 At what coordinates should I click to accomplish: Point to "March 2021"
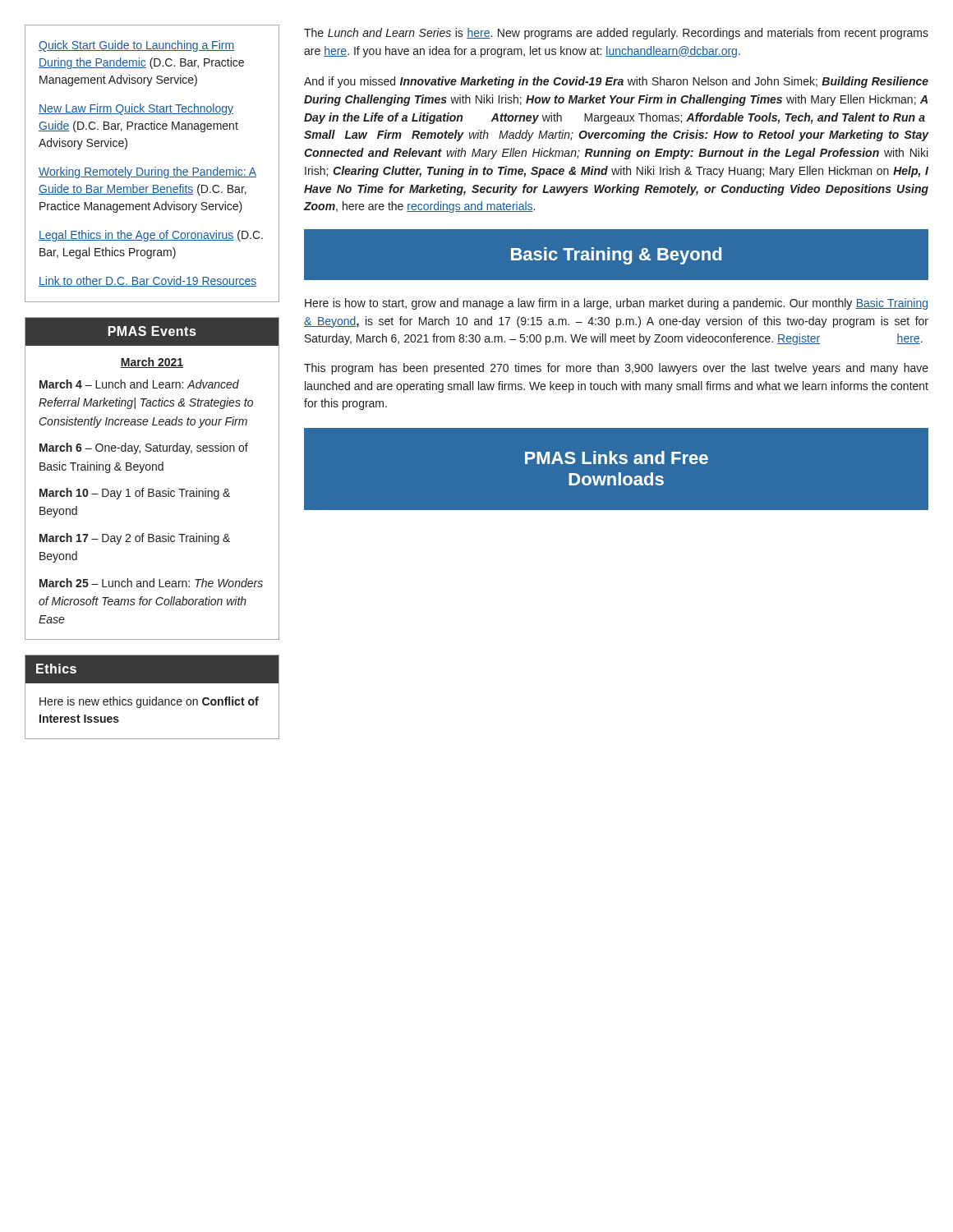(x=152, y=362)
